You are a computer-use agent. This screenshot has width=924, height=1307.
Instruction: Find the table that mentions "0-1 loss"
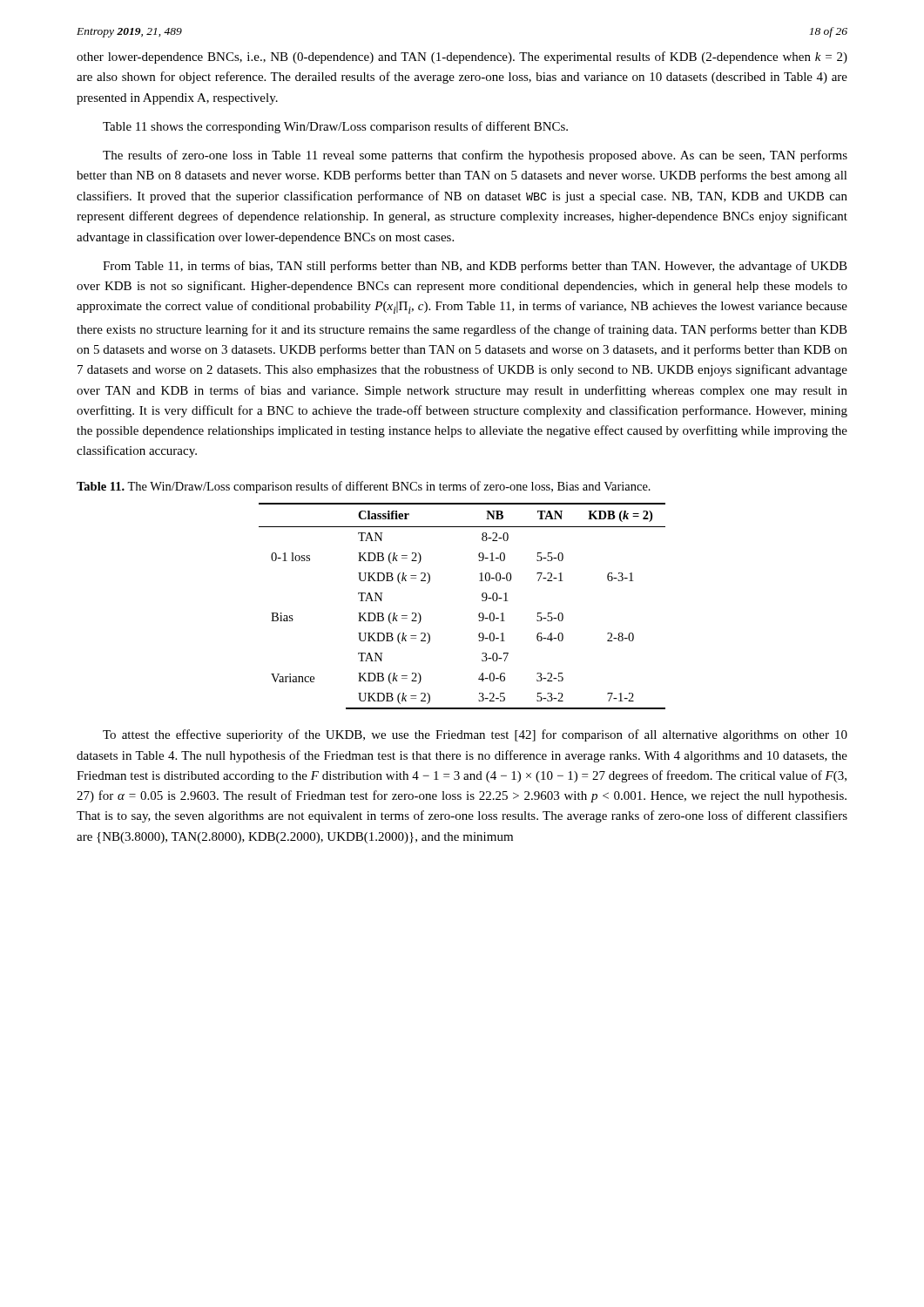pos(462,606)
